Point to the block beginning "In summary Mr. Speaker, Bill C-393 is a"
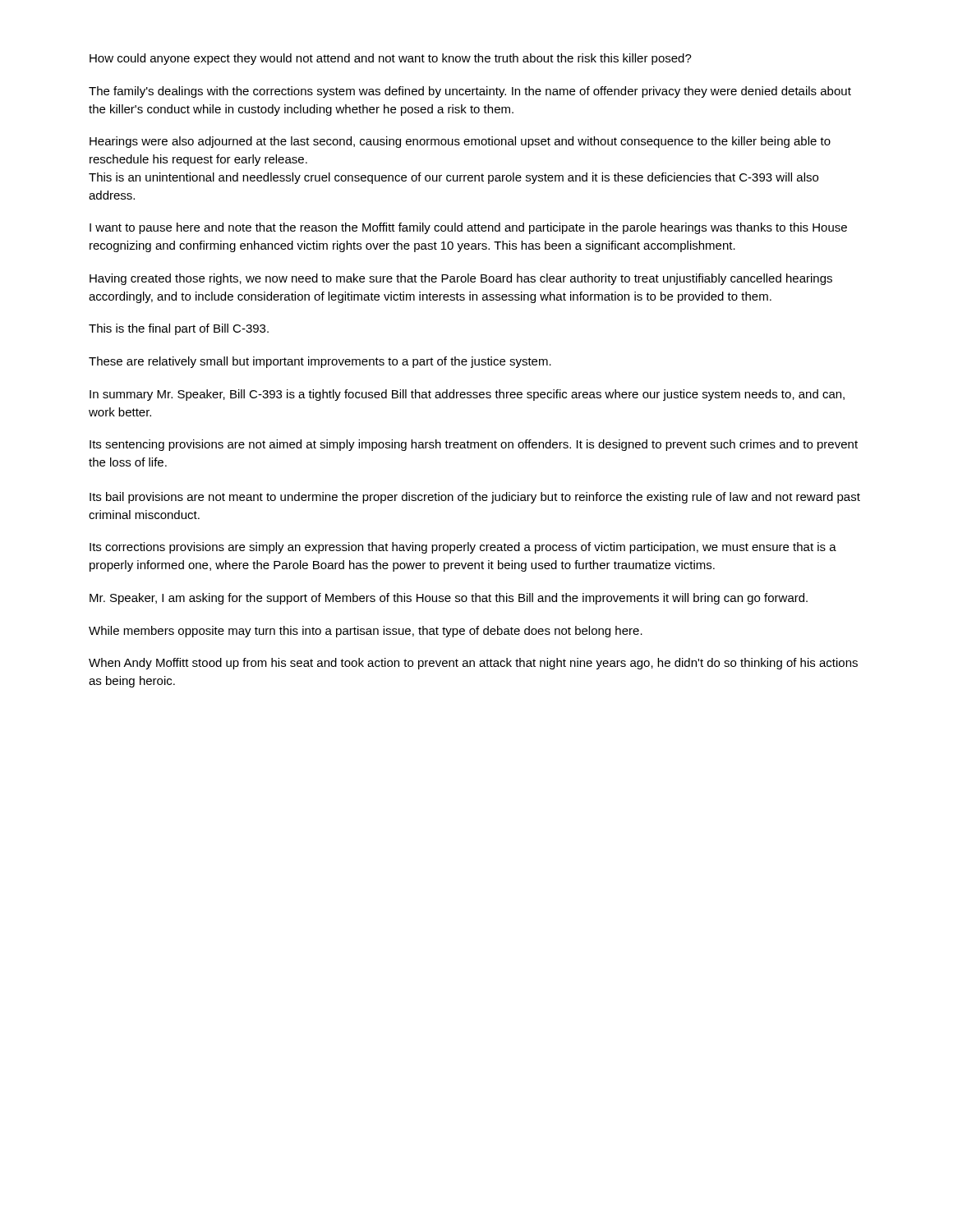 pos(467,403)
